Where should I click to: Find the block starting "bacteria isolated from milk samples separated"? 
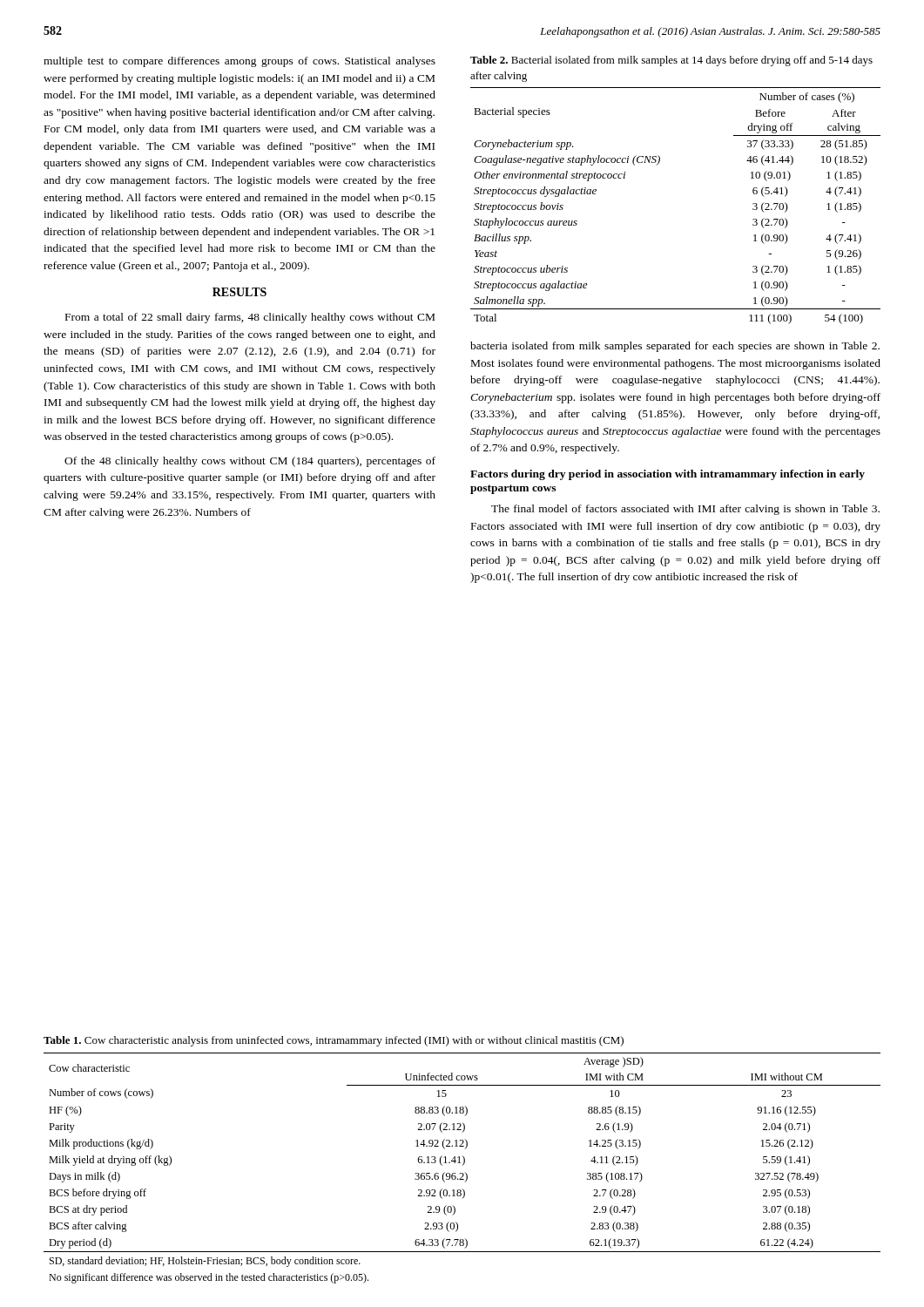(675, 397)
